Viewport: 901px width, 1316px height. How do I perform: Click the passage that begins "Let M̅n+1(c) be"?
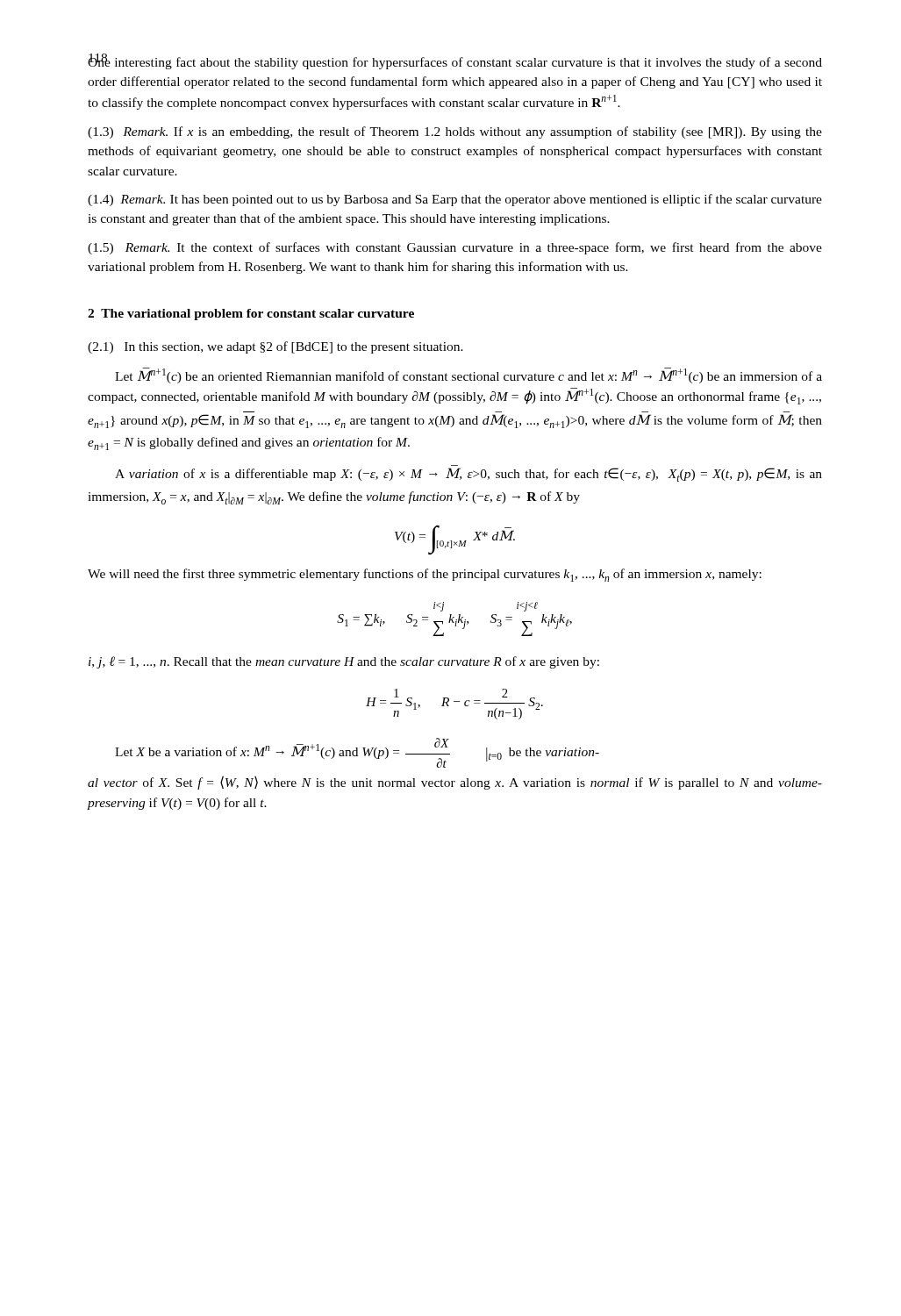(x=455, y=411)
